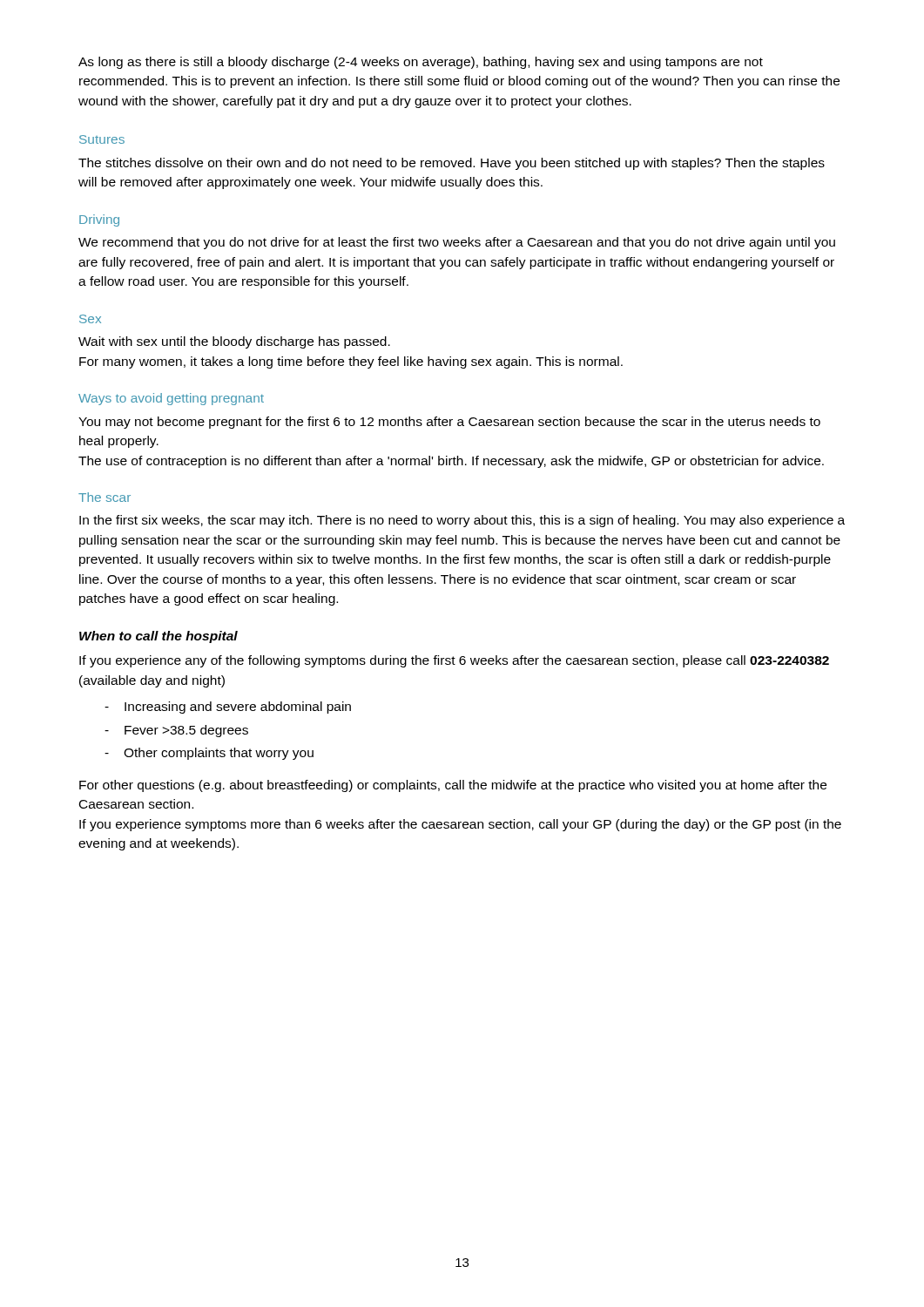The width and height of the screenshot is (924, 1307).
Task: Find the text block starting "You may not"
Action: 449,423
